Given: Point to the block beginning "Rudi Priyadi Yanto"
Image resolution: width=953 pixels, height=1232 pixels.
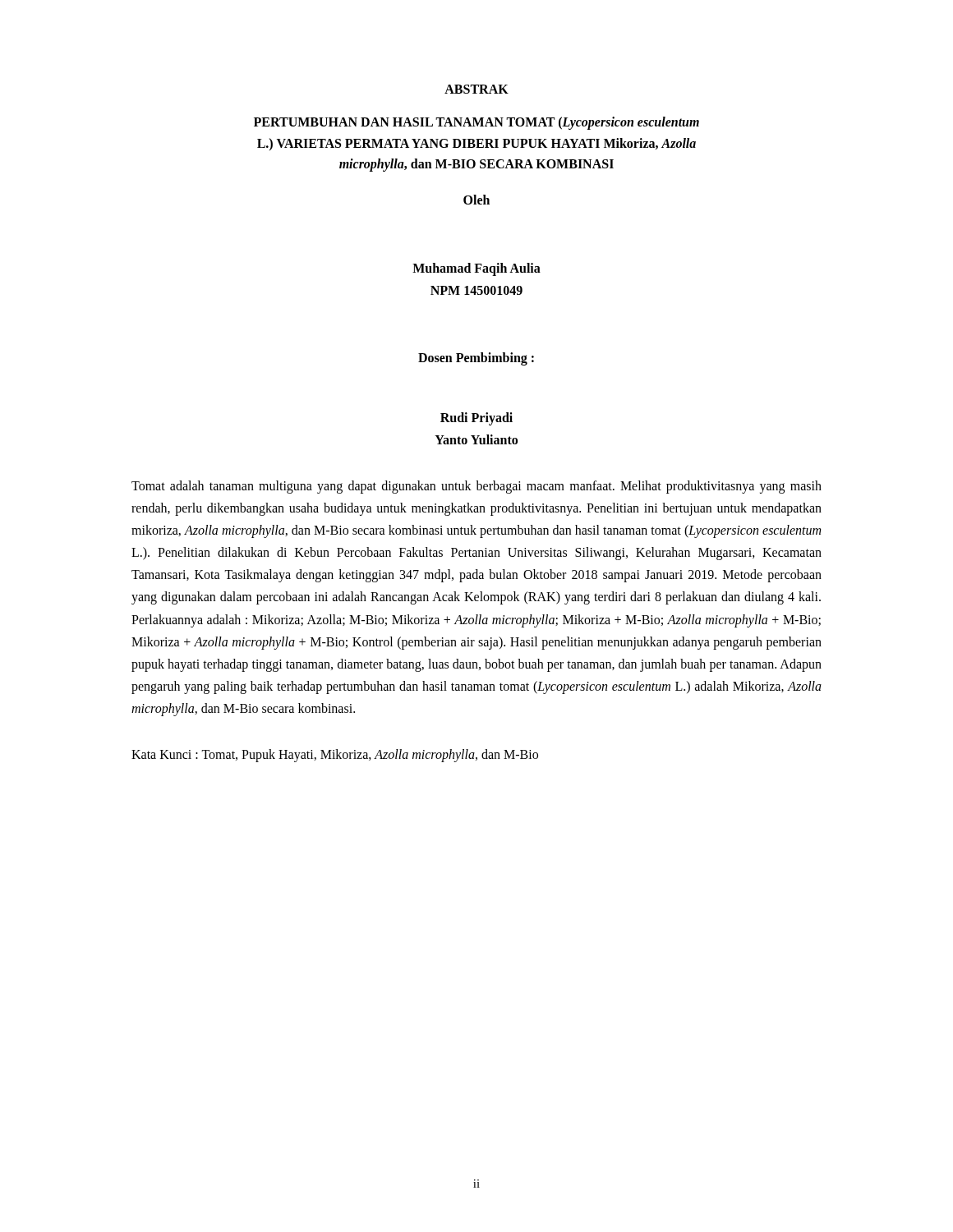Looking at the screenshot, I should [476, 429].
